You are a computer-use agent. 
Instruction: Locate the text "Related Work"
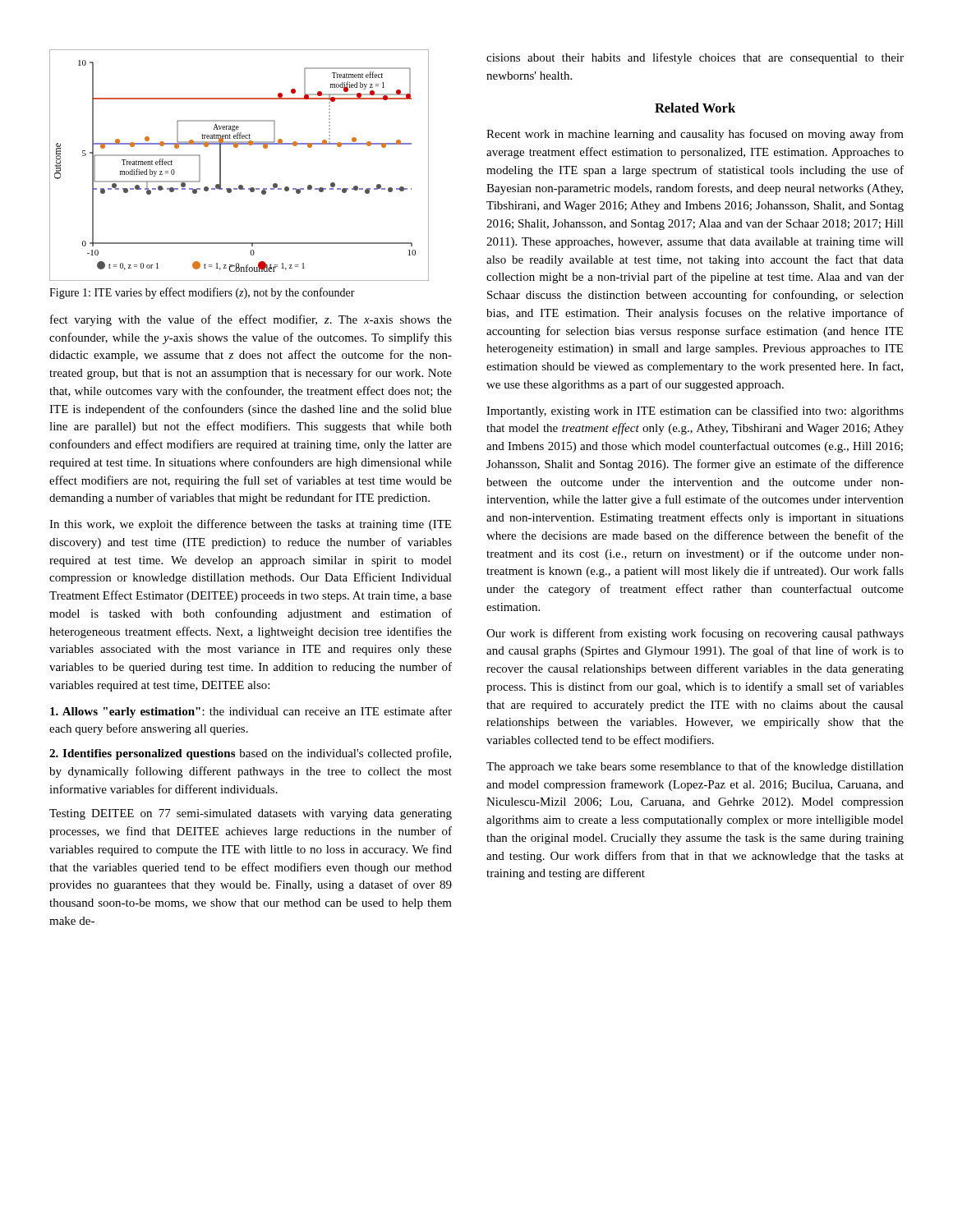coord(695,108)
